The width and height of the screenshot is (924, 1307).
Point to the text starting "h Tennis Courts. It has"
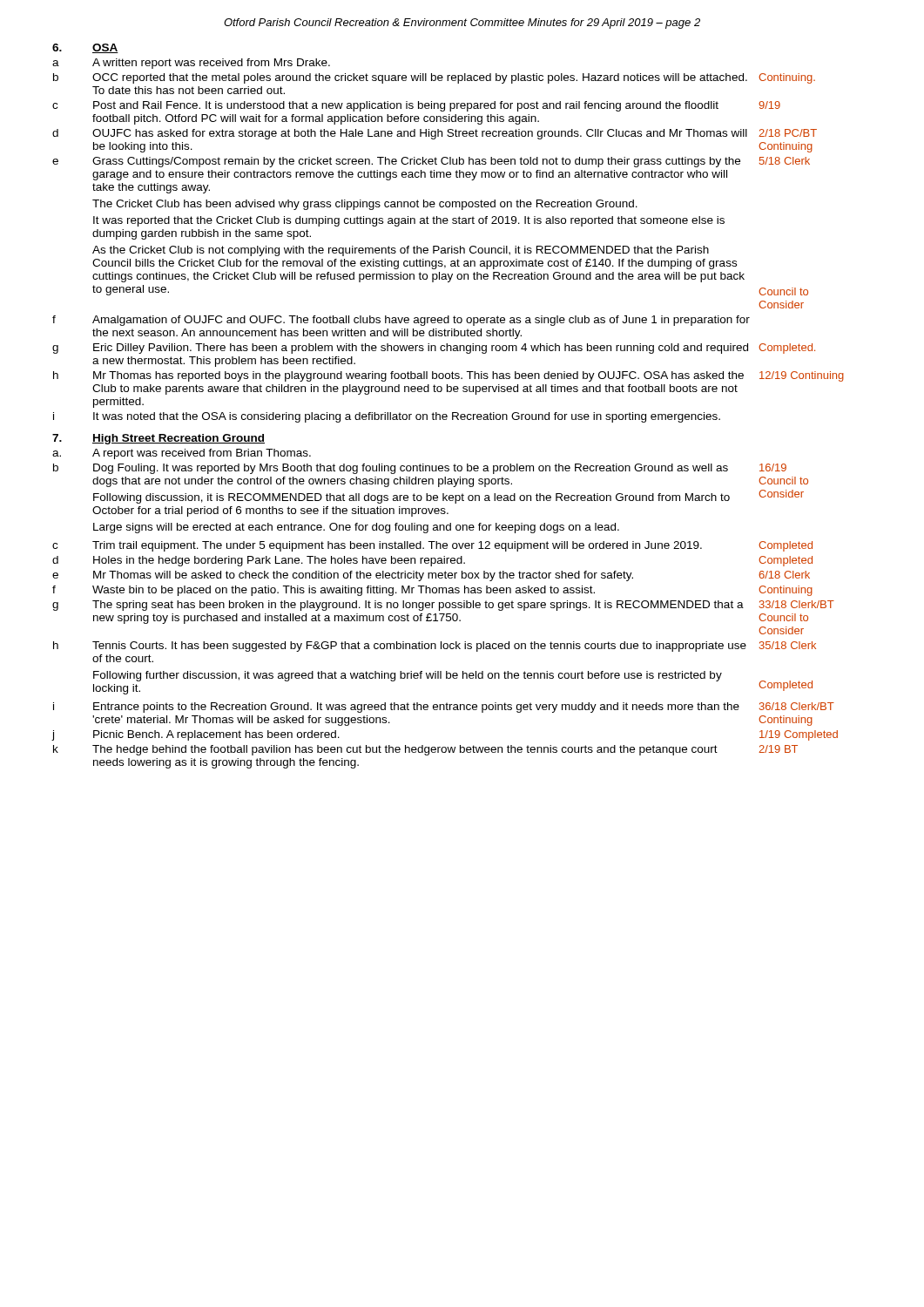[x=462, y=668]
